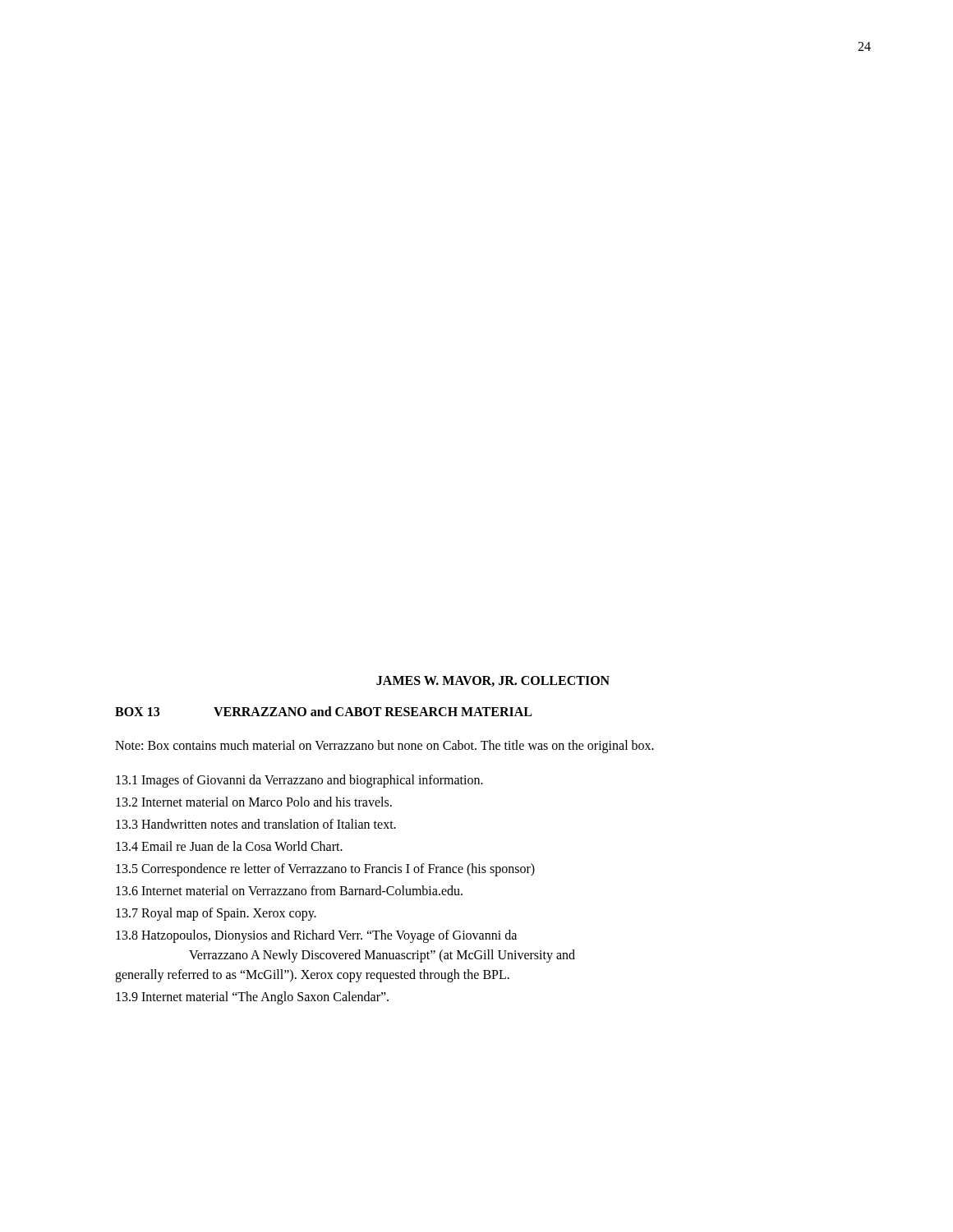
Task: Click on the list item that says "13.4 Email re Juan de la Cosa"
Action: 229,846
